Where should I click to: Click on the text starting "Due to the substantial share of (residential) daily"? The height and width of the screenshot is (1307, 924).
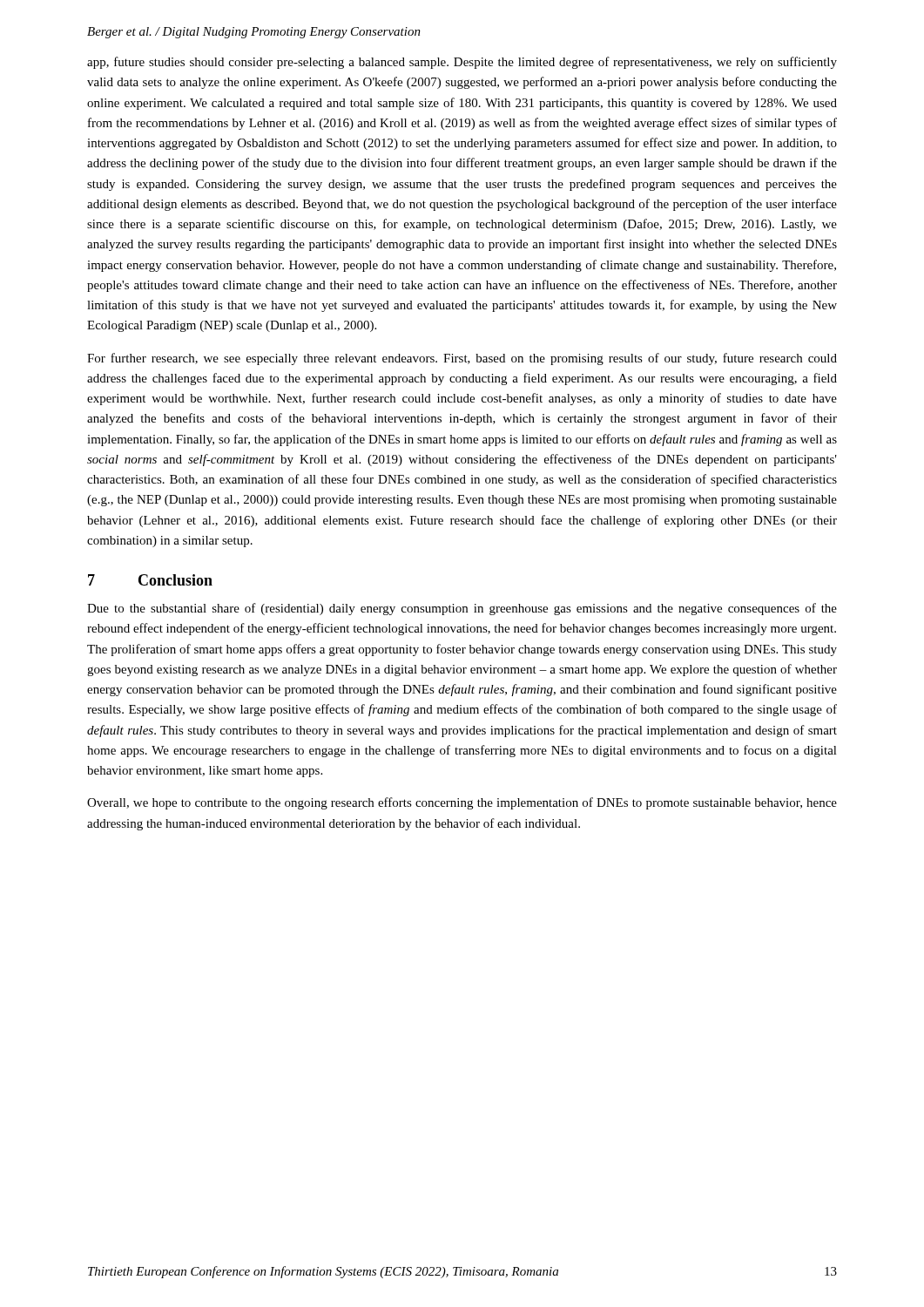[x=462, y=690]
